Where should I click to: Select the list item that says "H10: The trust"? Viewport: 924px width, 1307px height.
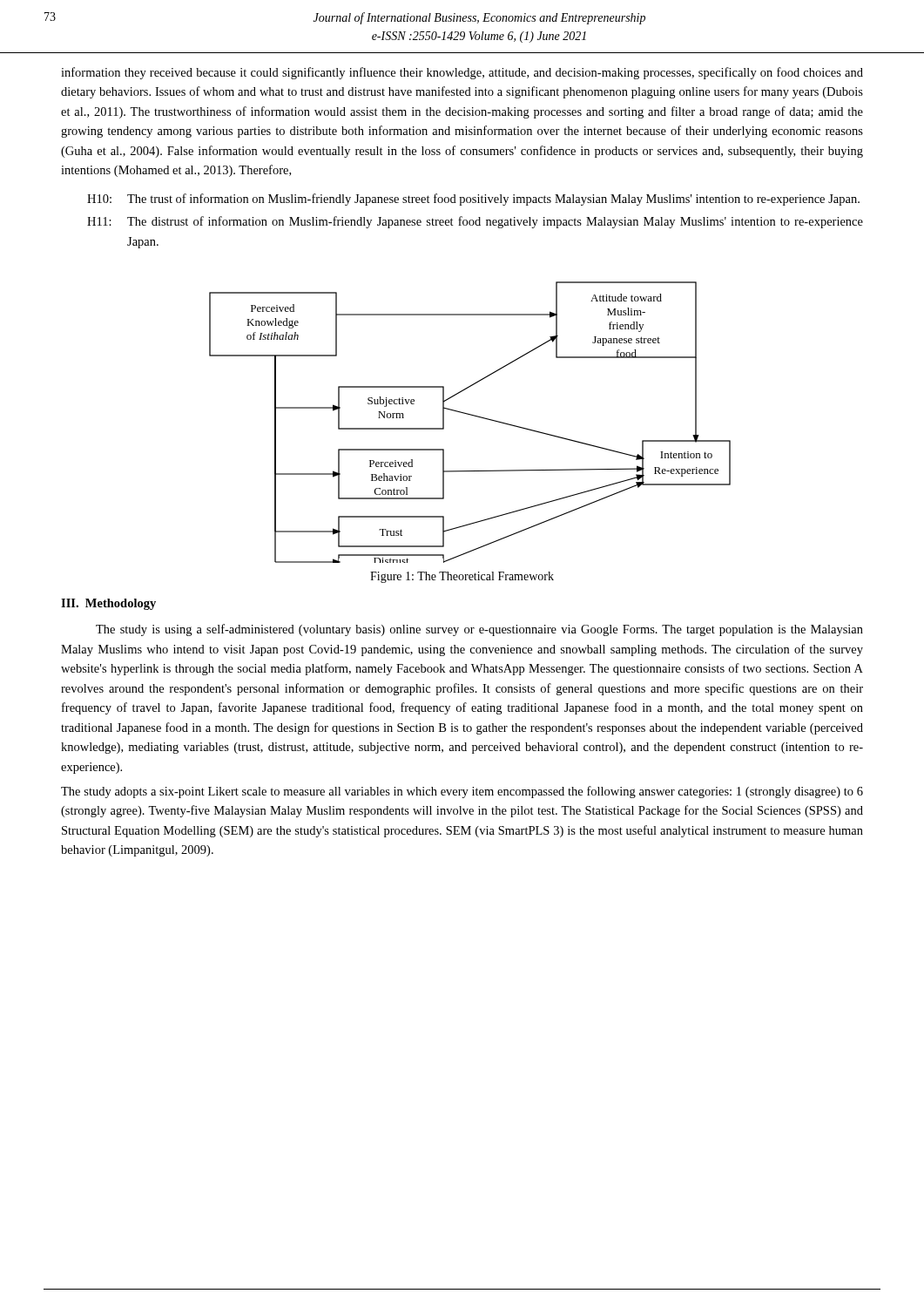[x=475, y=199]
